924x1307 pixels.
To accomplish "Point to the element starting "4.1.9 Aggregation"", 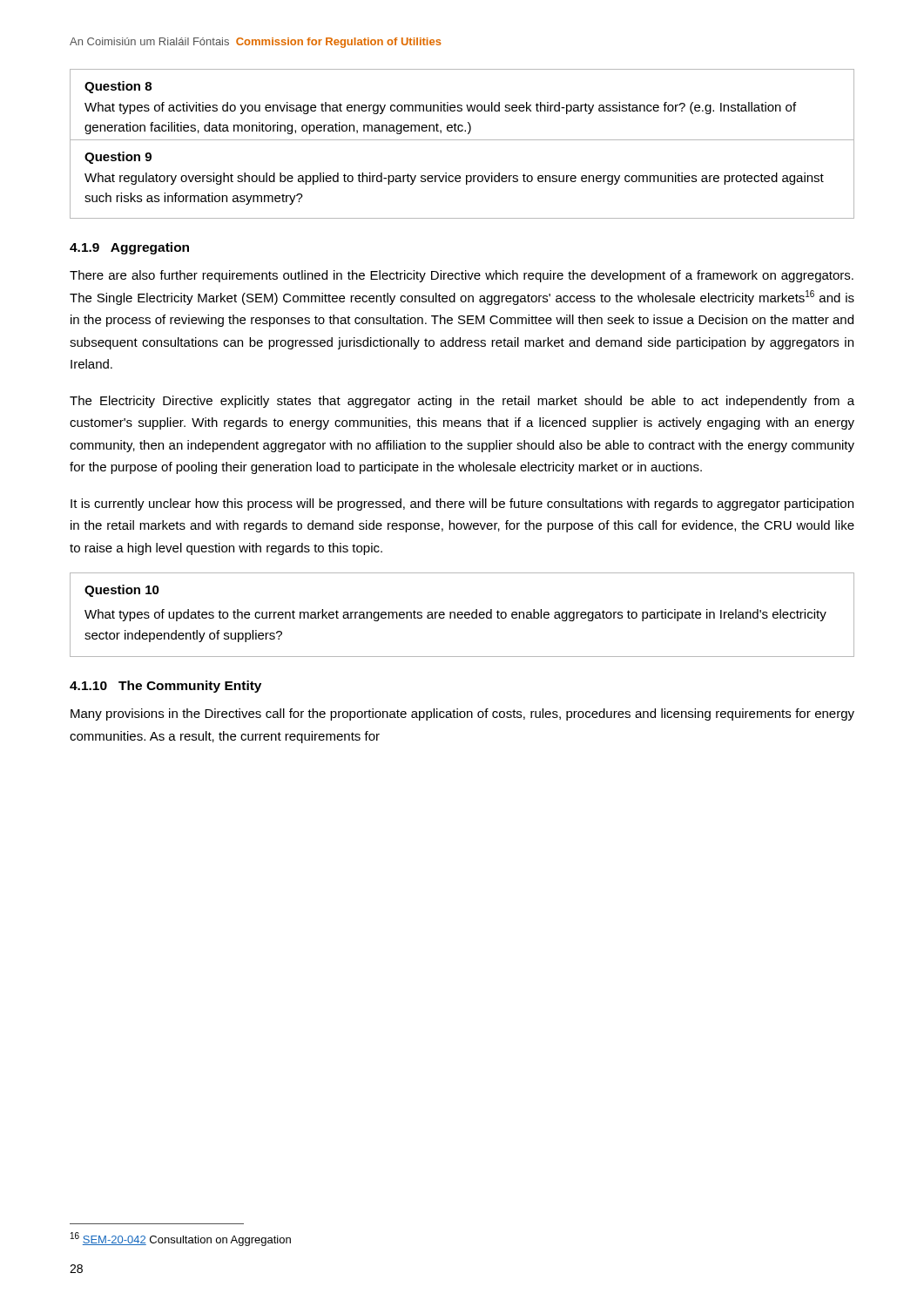I will click(x=130, y=247).
